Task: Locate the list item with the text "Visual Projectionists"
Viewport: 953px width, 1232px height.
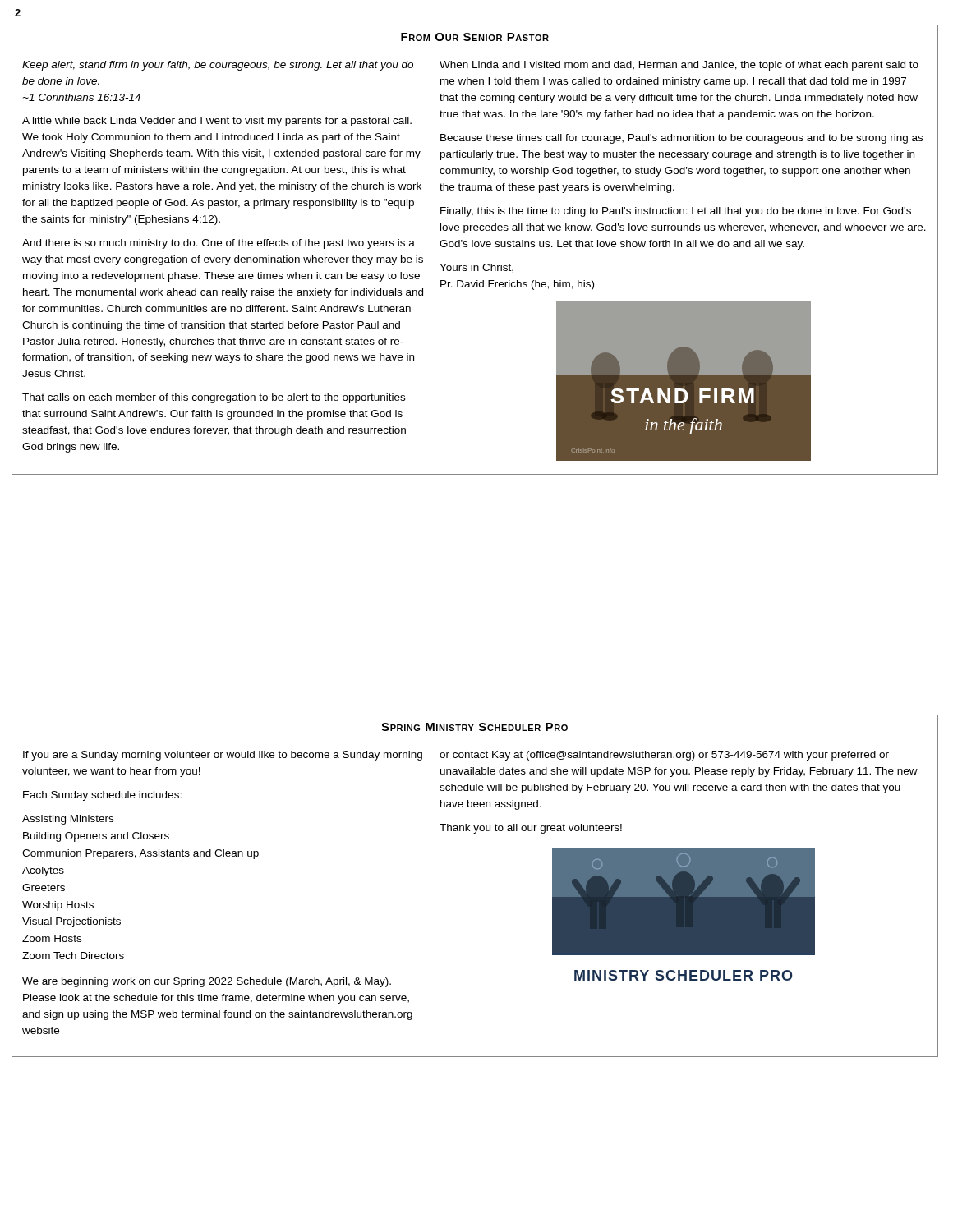Action: pos(72,922)
